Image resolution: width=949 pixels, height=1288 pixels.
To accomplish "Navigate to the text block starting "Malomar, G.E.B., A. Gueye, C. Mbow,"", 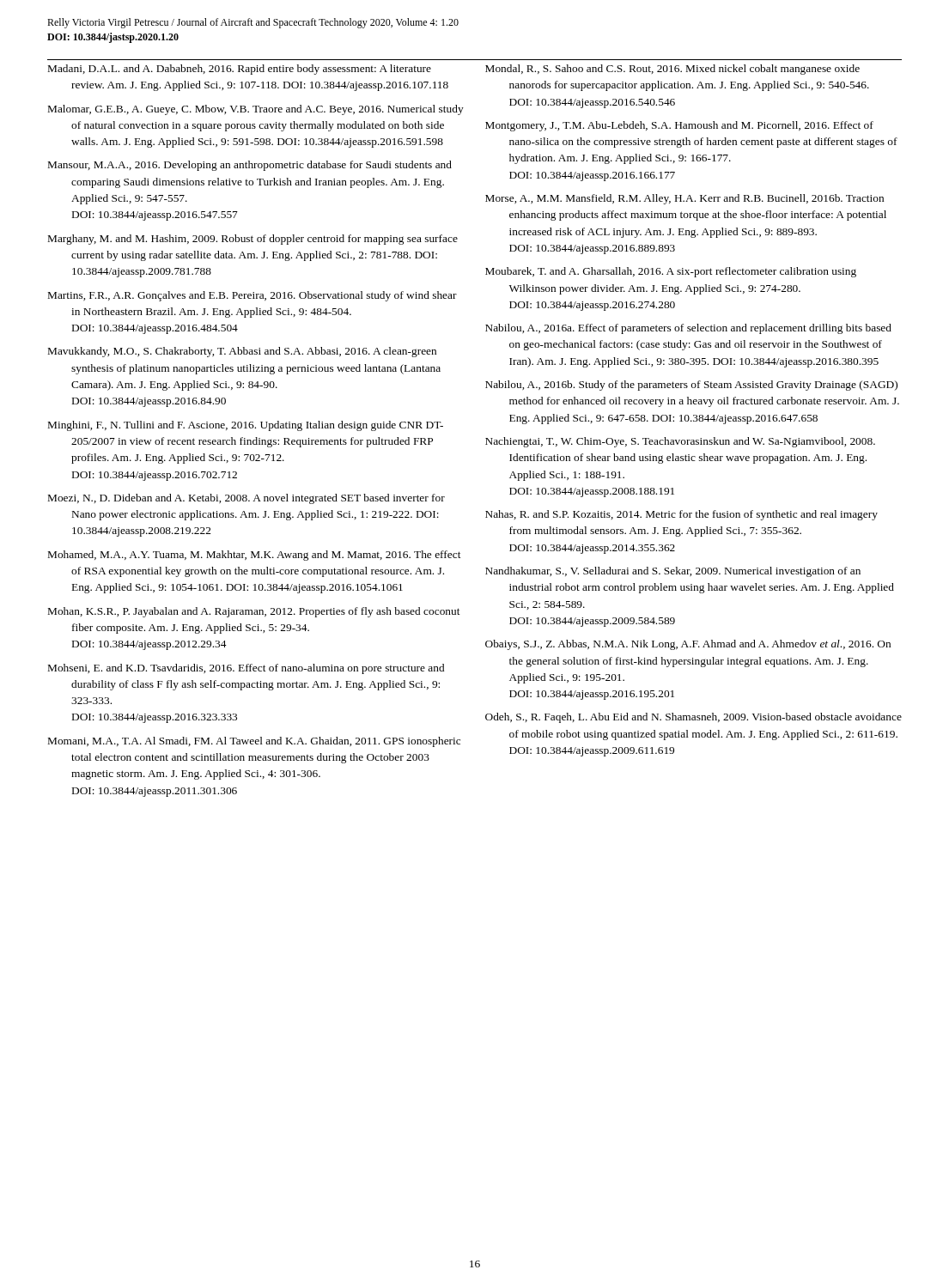I will [x=255, y=125].
